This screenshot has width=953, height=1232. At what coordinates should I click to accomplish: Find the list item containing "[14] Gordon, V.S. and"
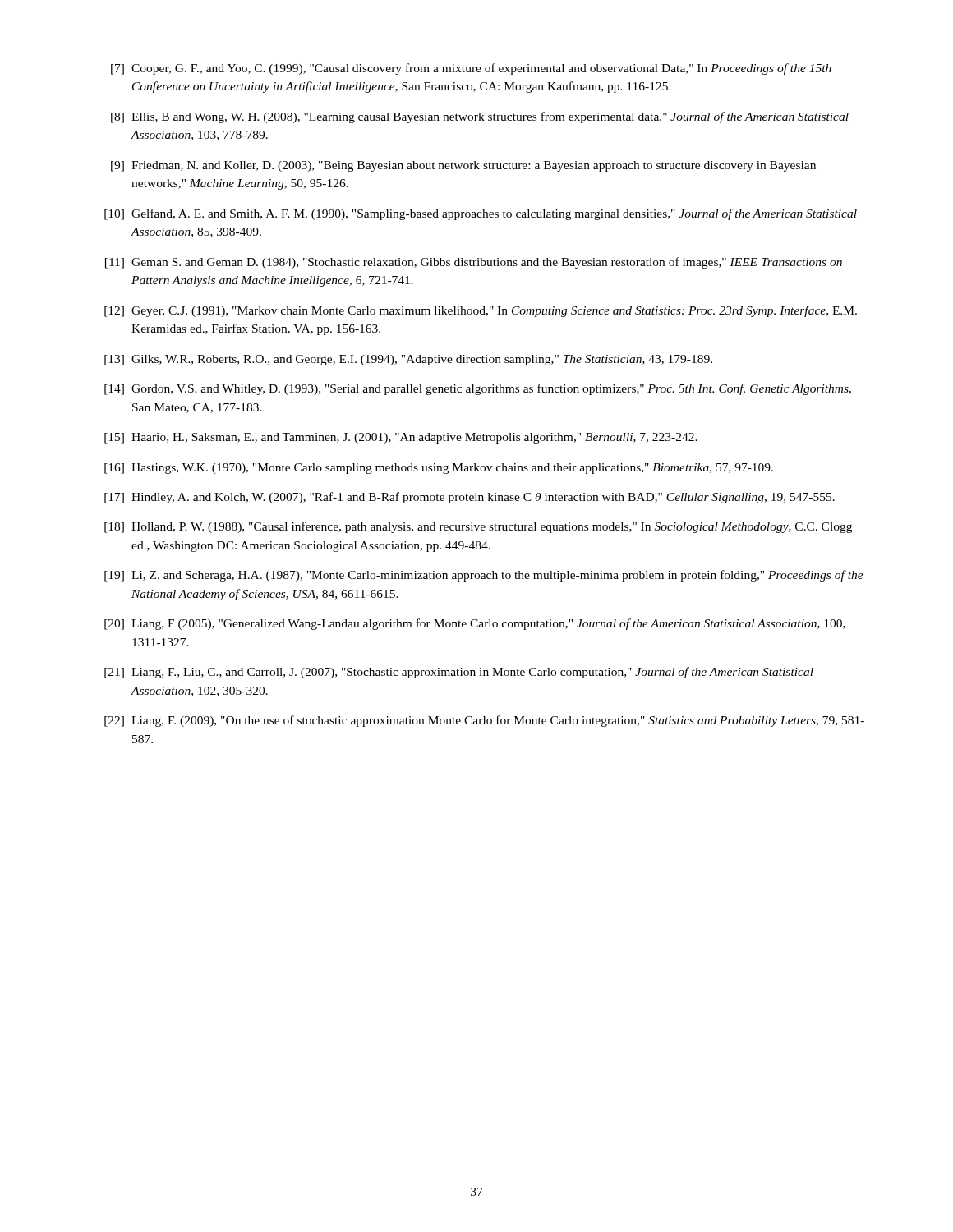point(476,398)
